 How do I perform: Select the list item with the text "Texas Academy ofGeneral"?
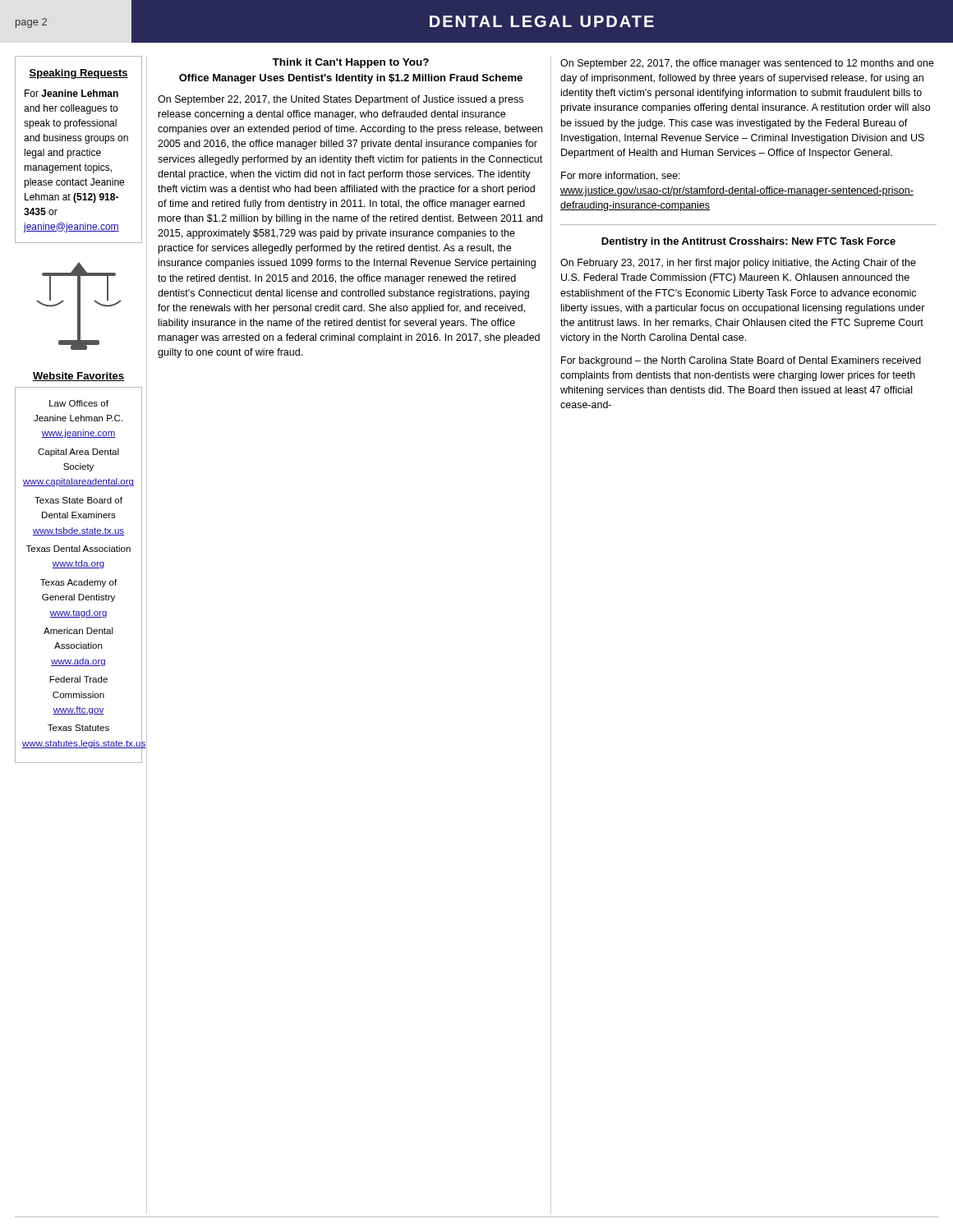(78, 597)
